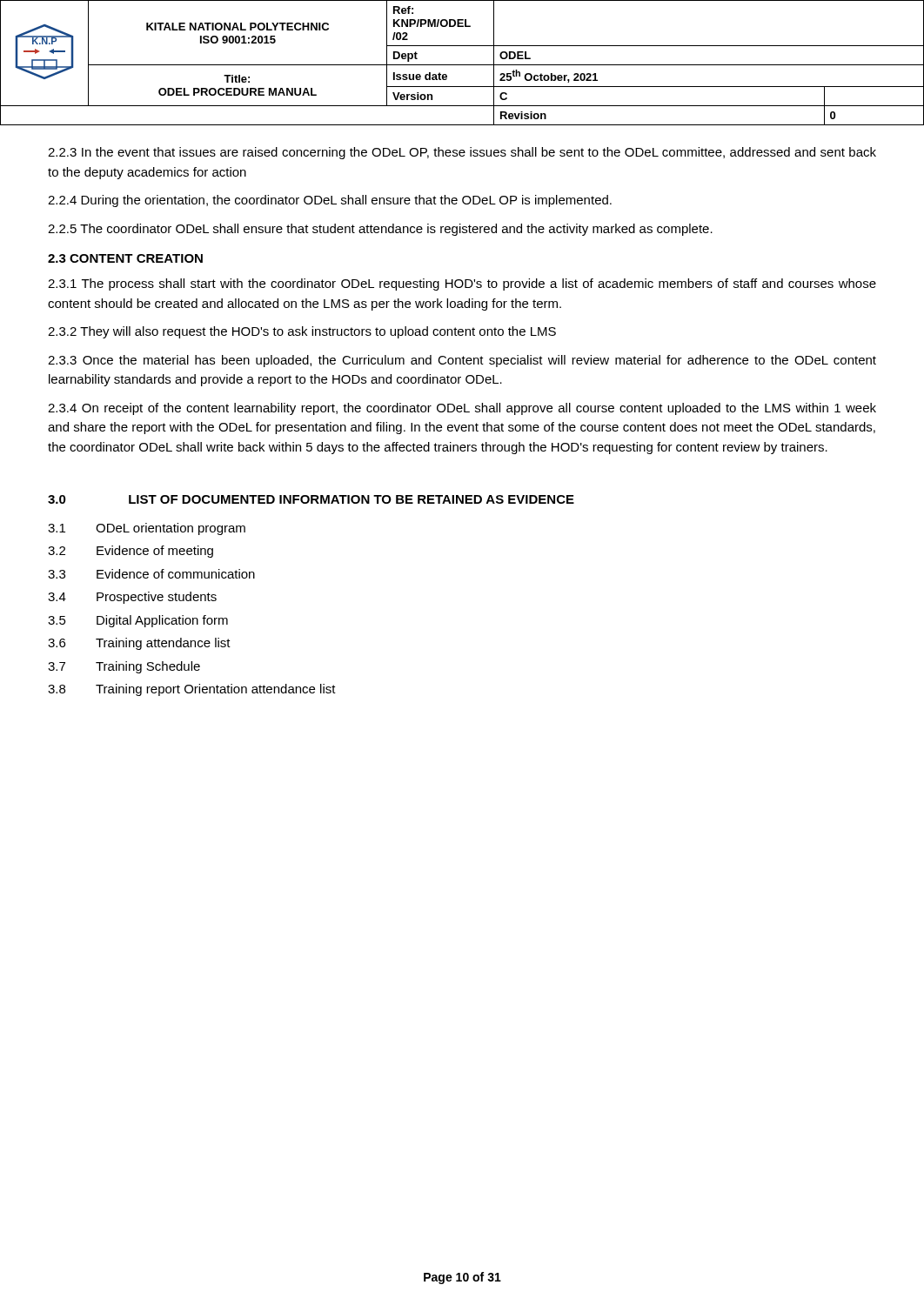Locate the text "3.4 Prospective students"

tap(132, 598)
